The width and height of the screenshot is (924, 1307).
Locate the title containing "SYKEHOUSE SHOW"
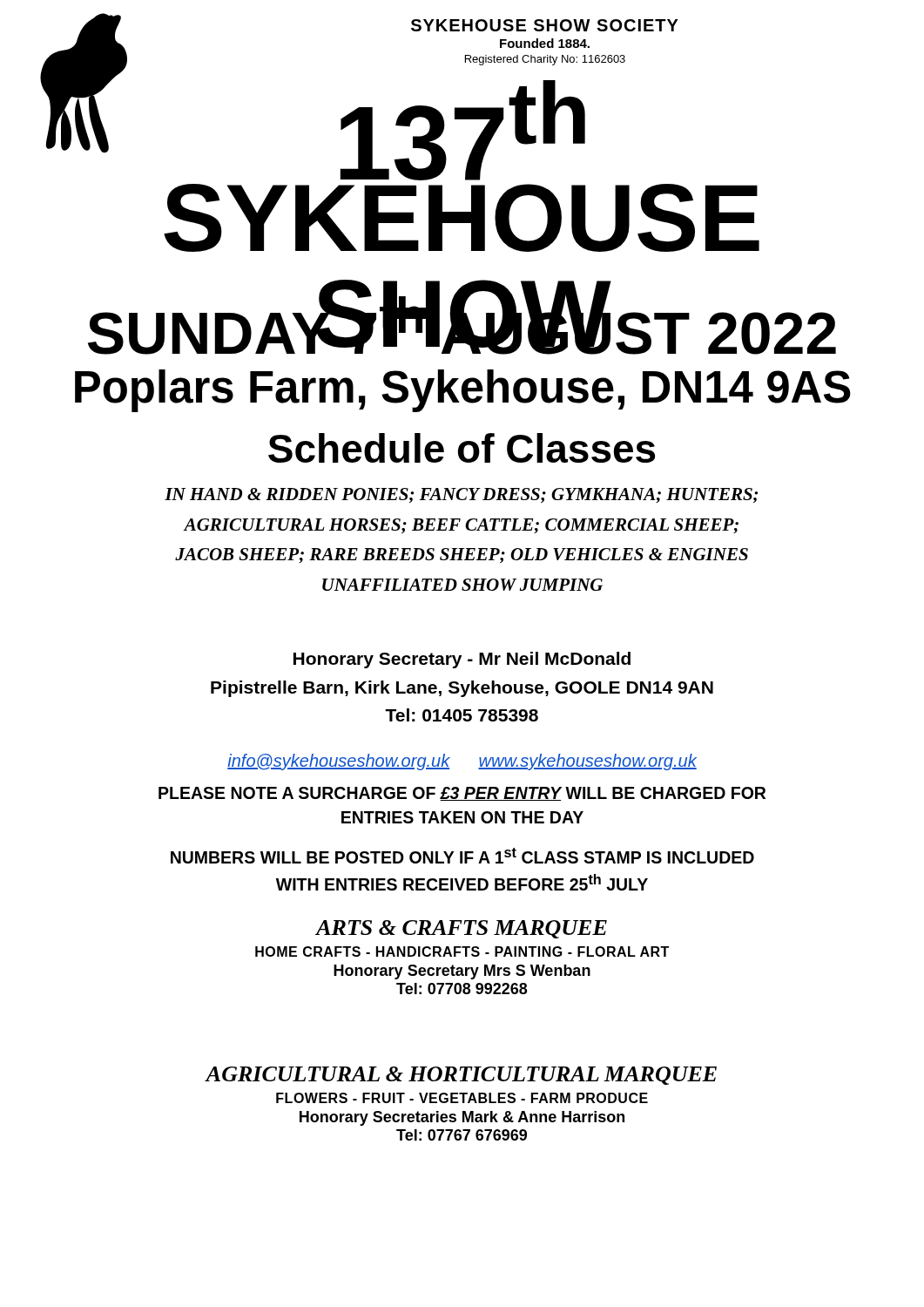pyautogui.click(x=462, y=266)
